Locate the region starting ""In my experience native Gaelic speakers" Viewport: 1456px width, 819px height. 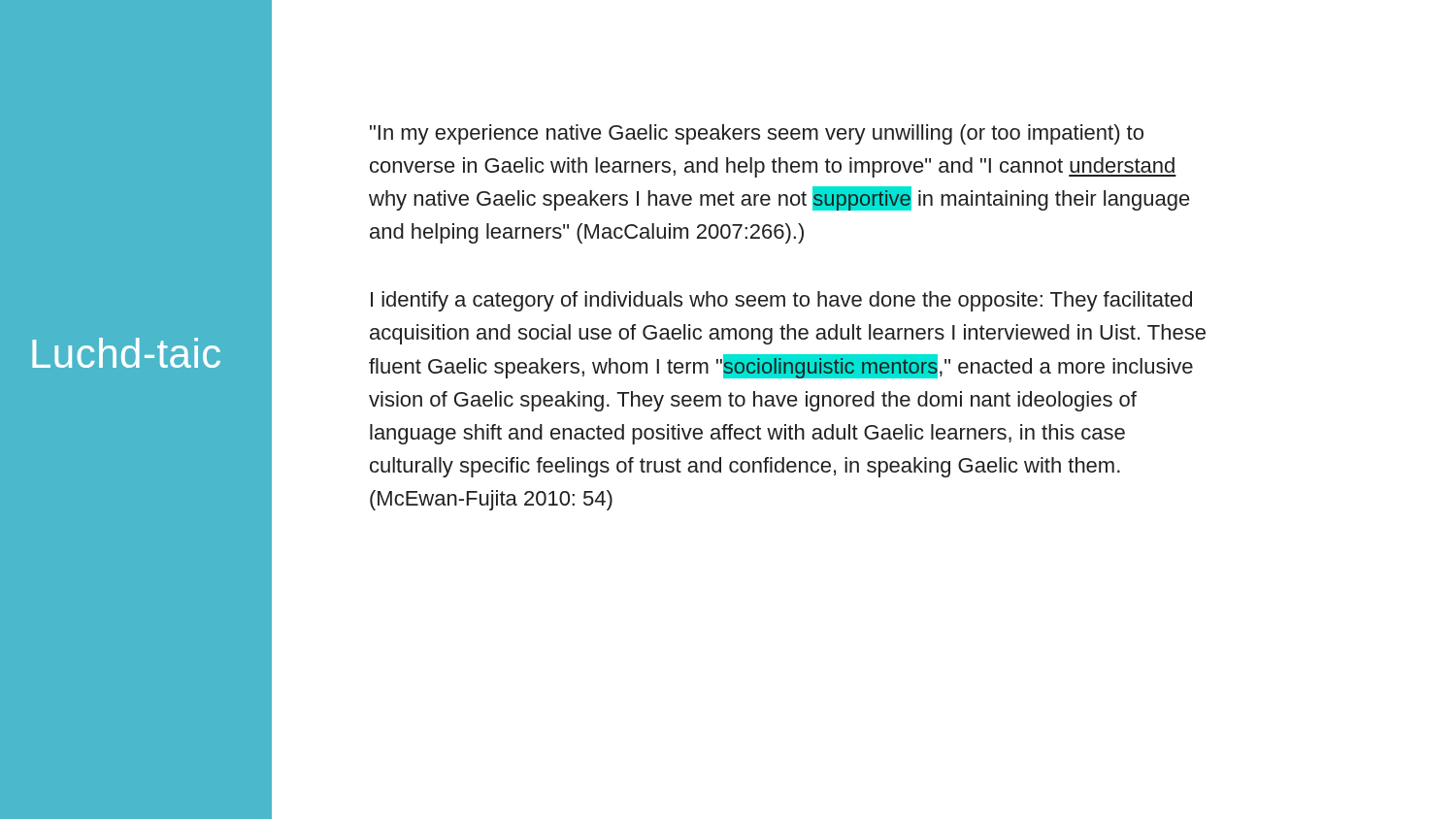click(x=780, y=182)
